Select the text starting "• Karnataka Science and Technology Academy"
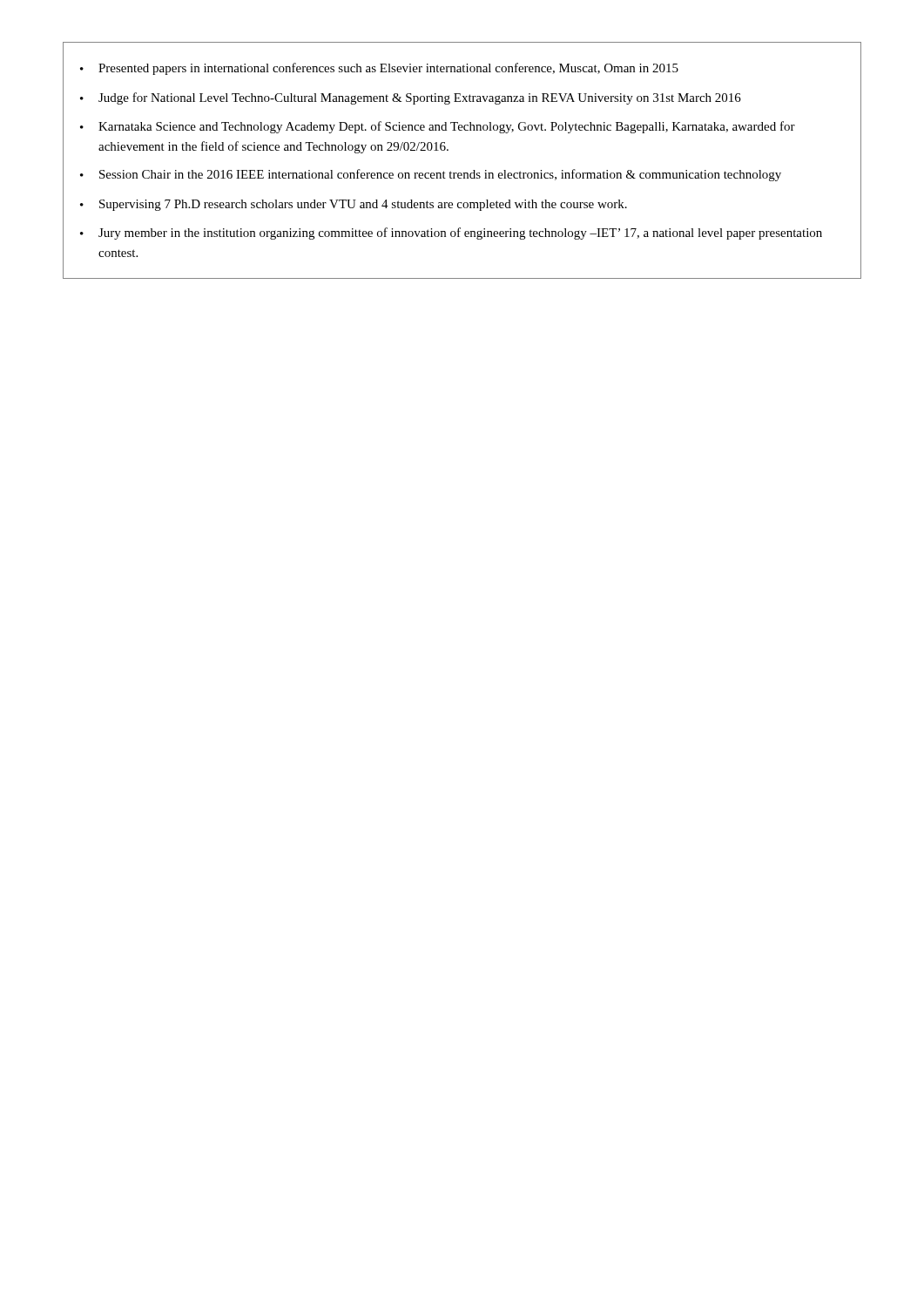 pyautogui.click(x=459, y=136)
